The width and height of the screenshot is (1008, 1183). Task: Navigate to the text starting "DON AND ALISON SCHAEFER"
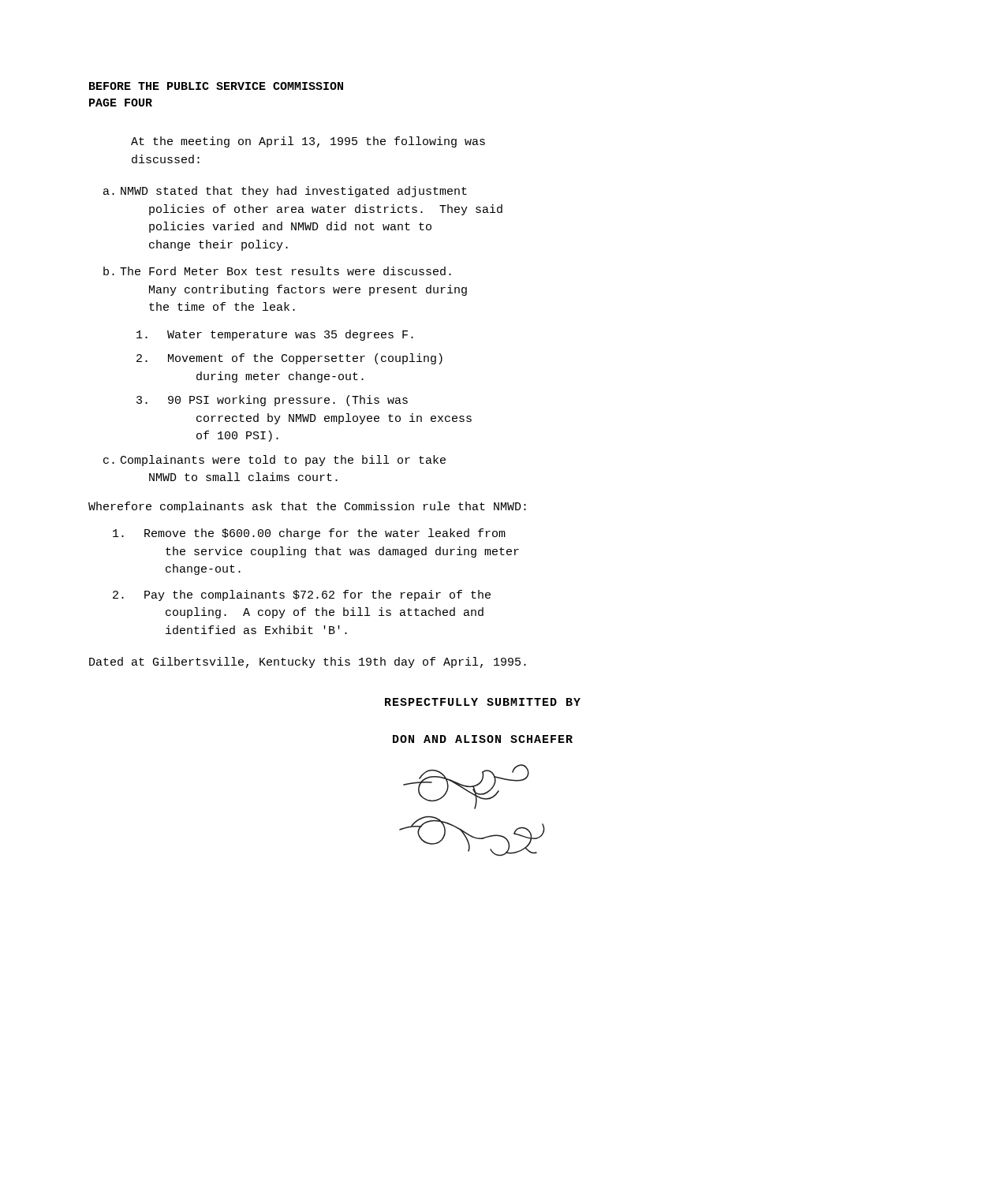pos(483,740)
